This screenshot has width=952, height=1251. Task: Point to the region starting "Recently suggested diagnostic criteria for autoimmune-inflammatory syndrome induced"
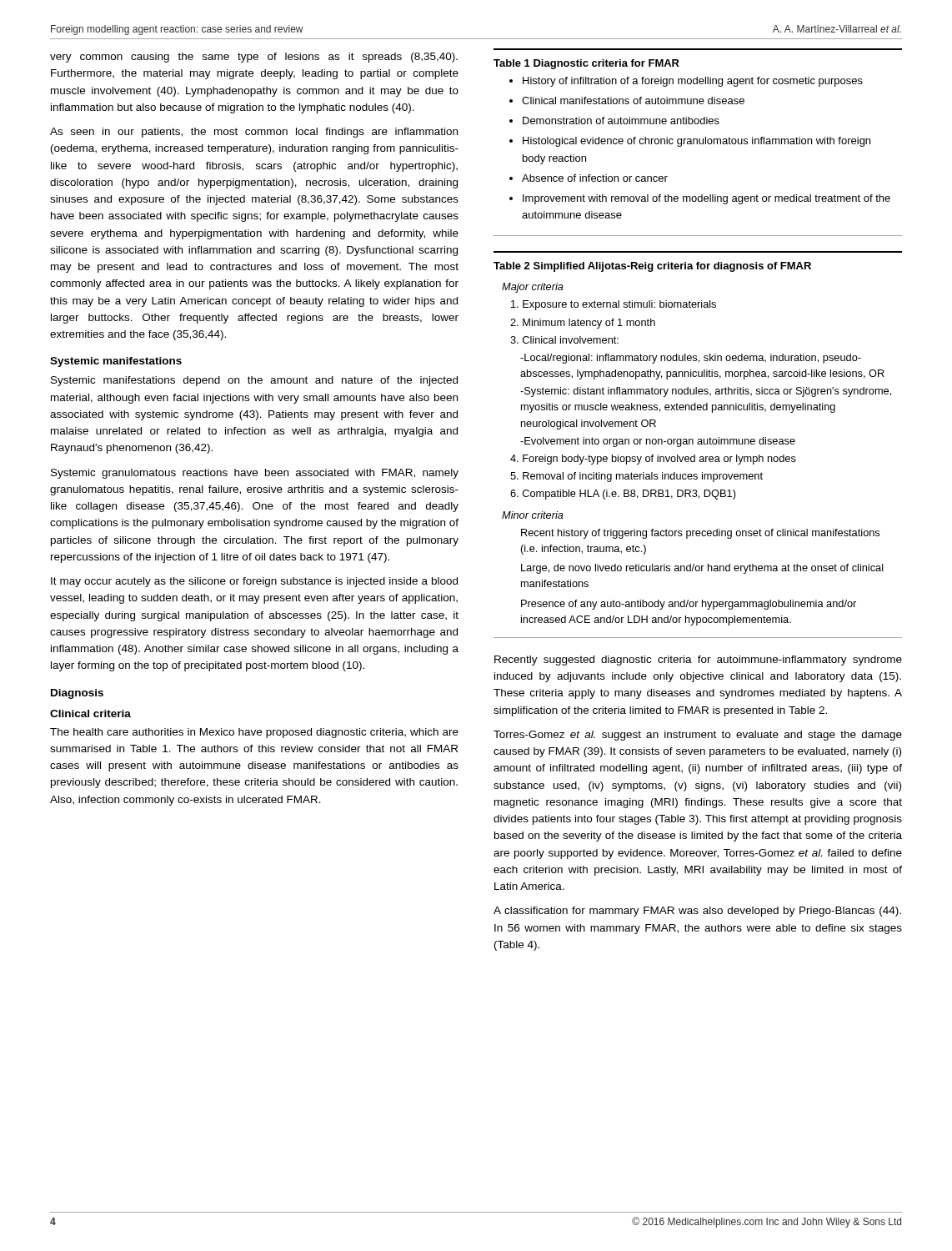tap(698, 685)
